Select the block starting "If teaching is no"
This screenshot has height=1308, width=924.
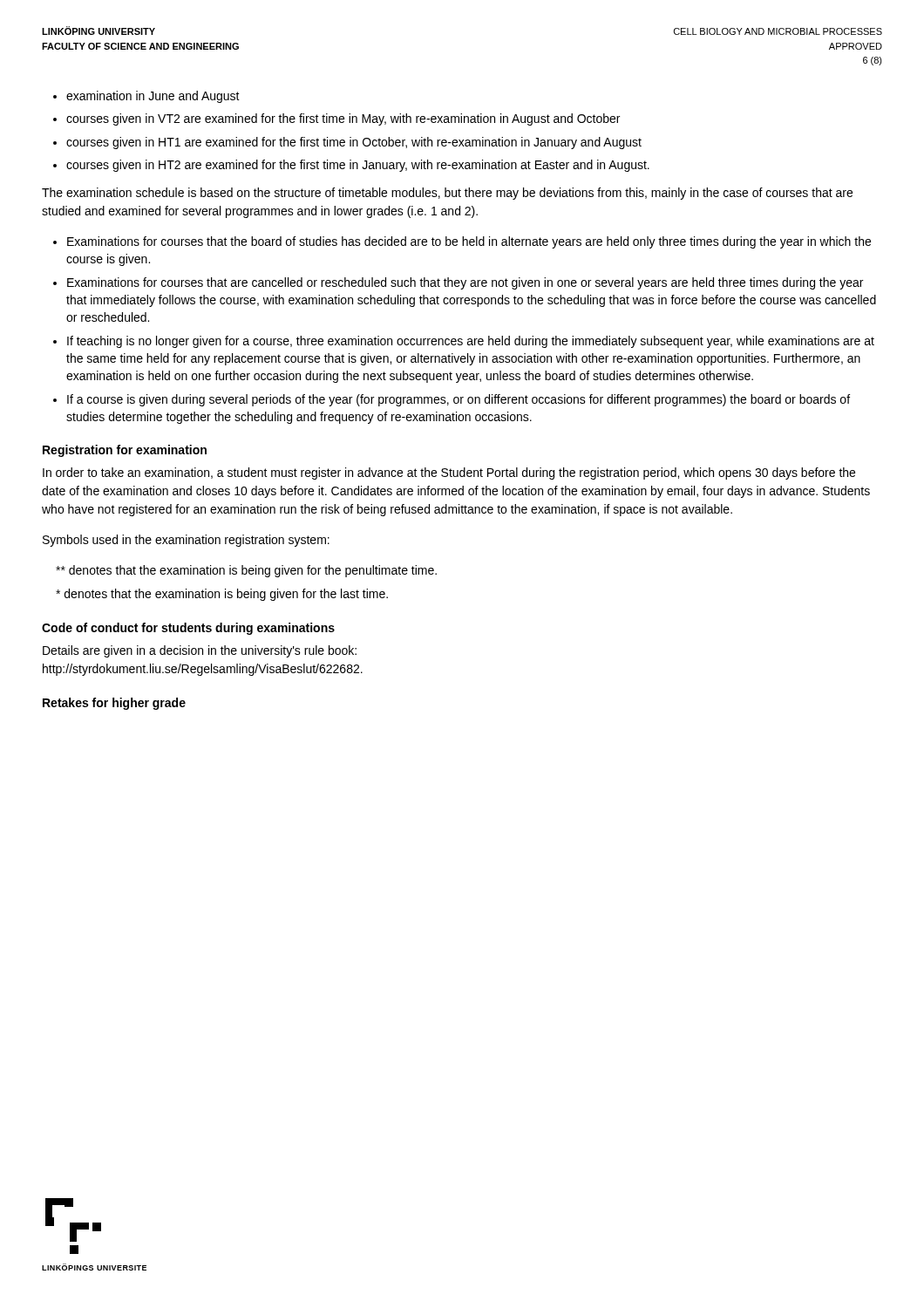point(470,358)
